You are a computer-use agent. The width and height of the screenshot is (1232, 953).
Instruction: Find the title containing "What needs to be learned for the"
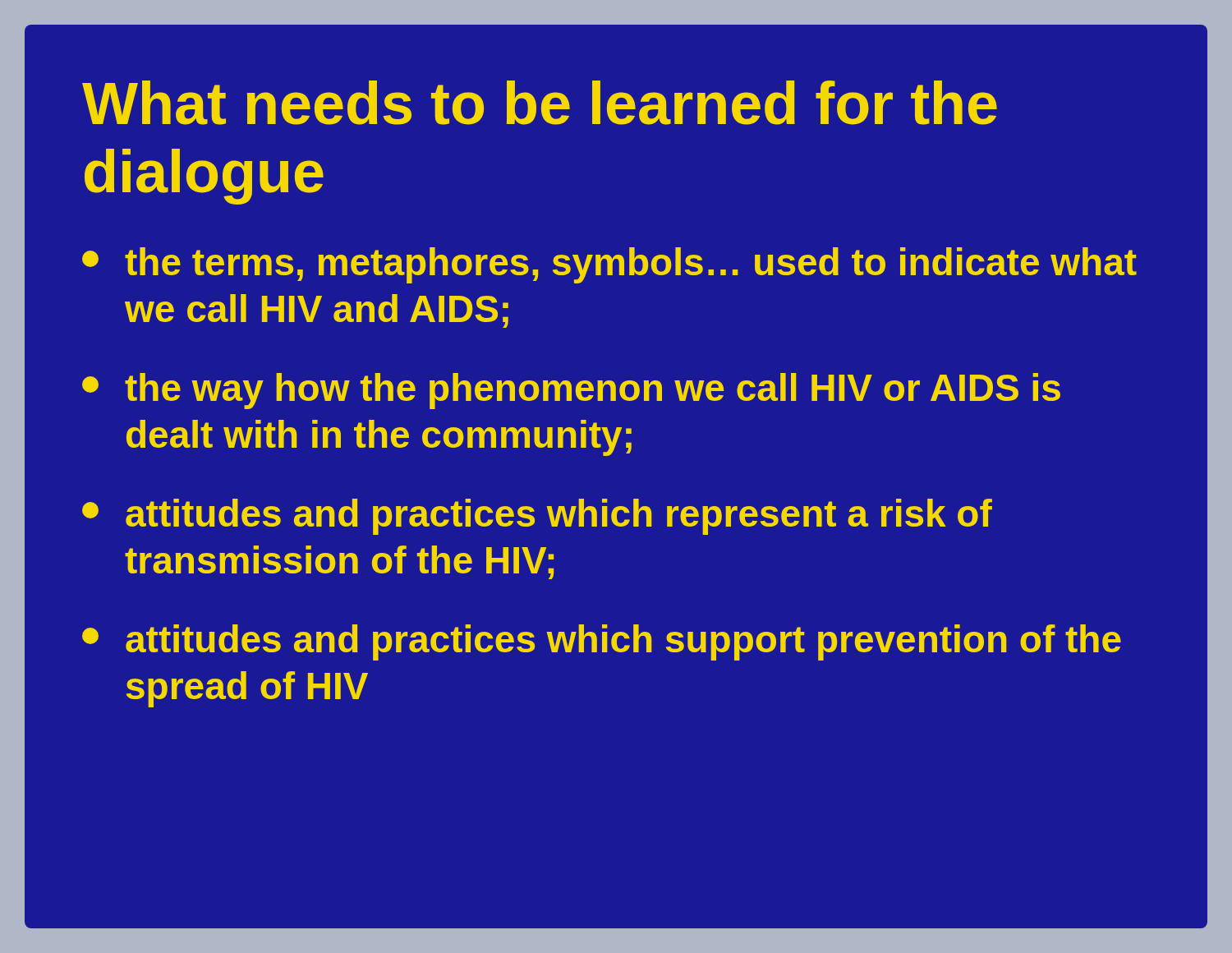click(616, 138)
